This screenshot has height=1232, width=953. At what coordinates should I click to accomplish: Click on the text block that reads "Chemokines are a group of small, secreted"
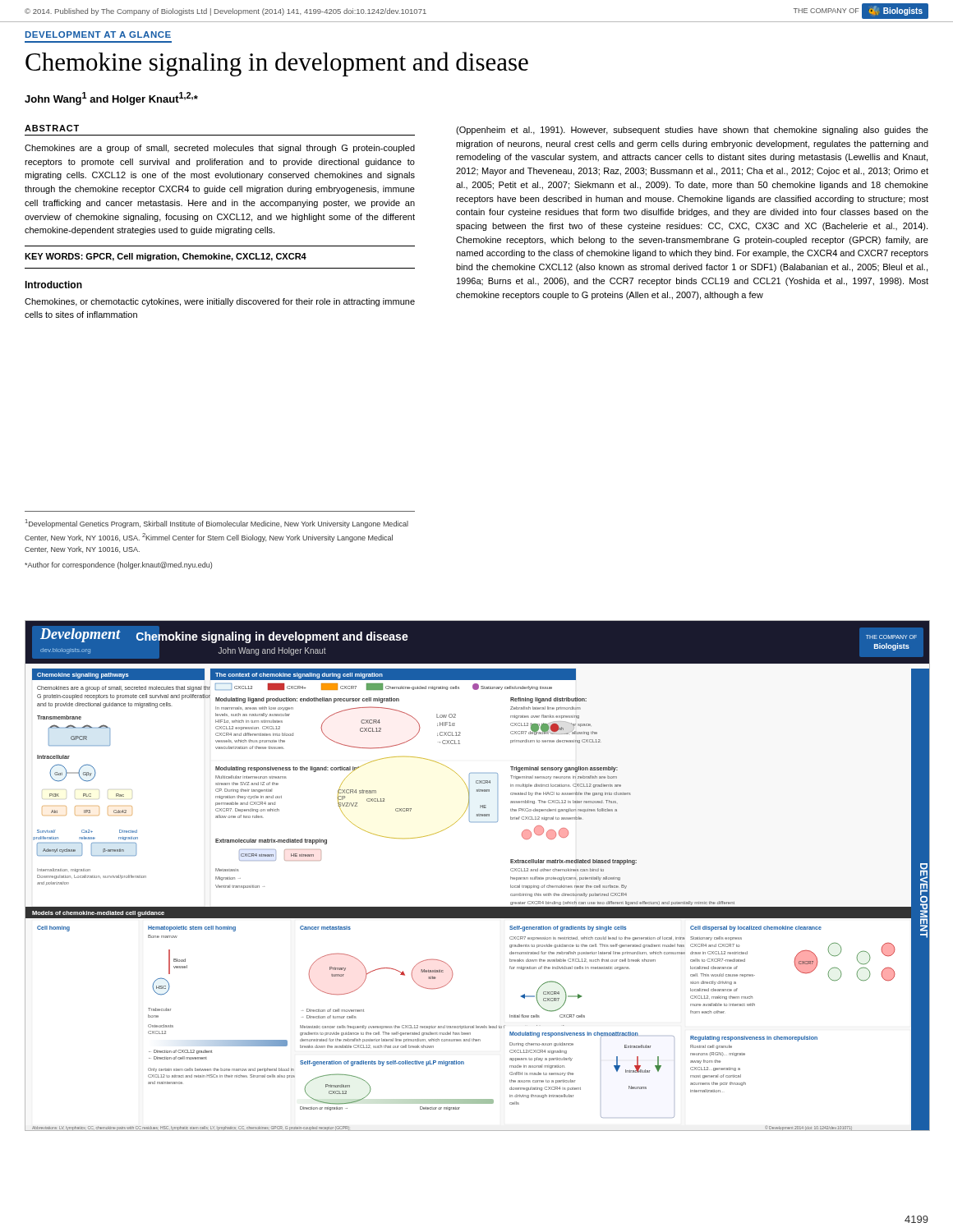(x=220, y=189)
